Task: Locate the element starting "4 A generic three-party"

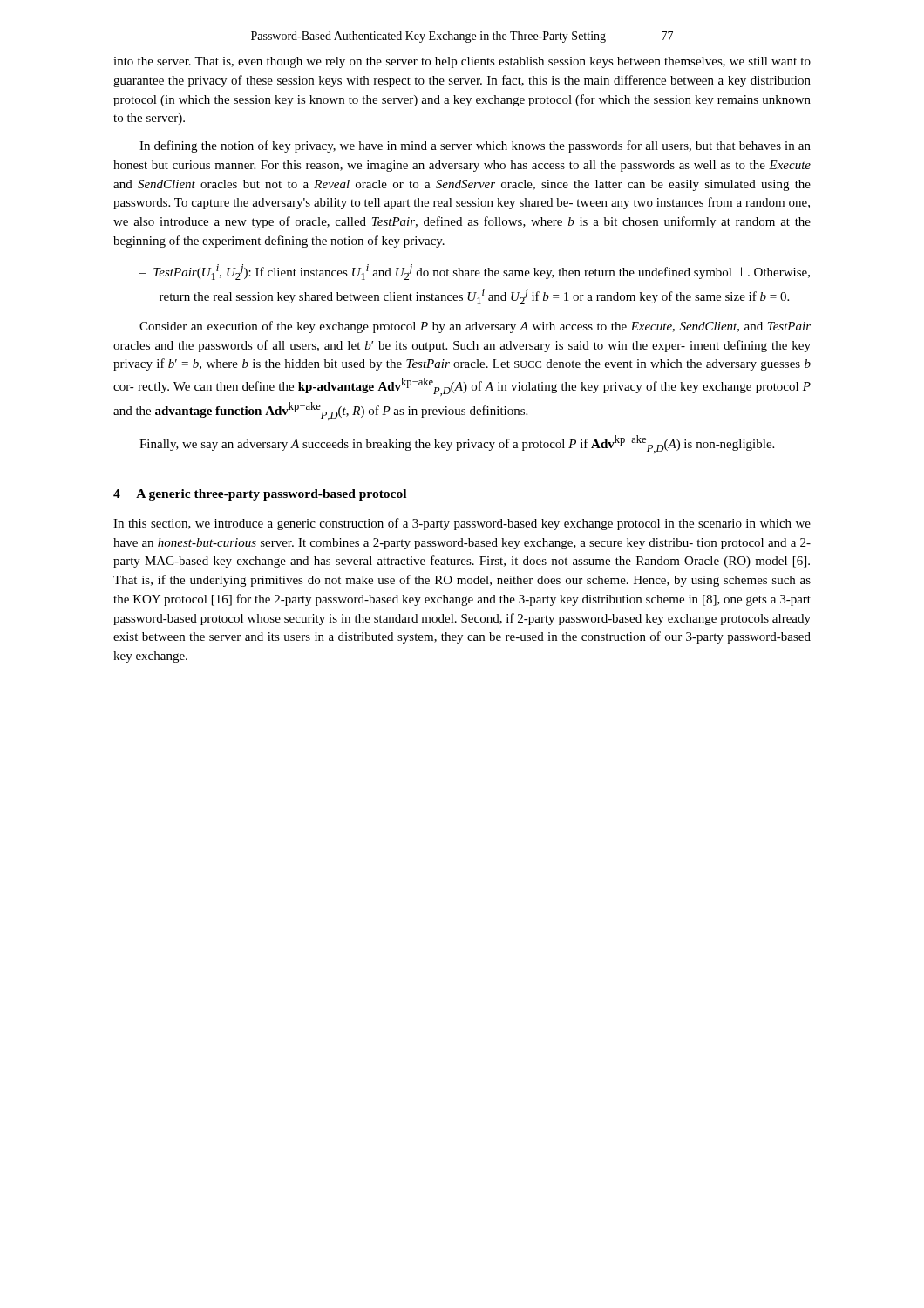Action: tap(260, 493)
